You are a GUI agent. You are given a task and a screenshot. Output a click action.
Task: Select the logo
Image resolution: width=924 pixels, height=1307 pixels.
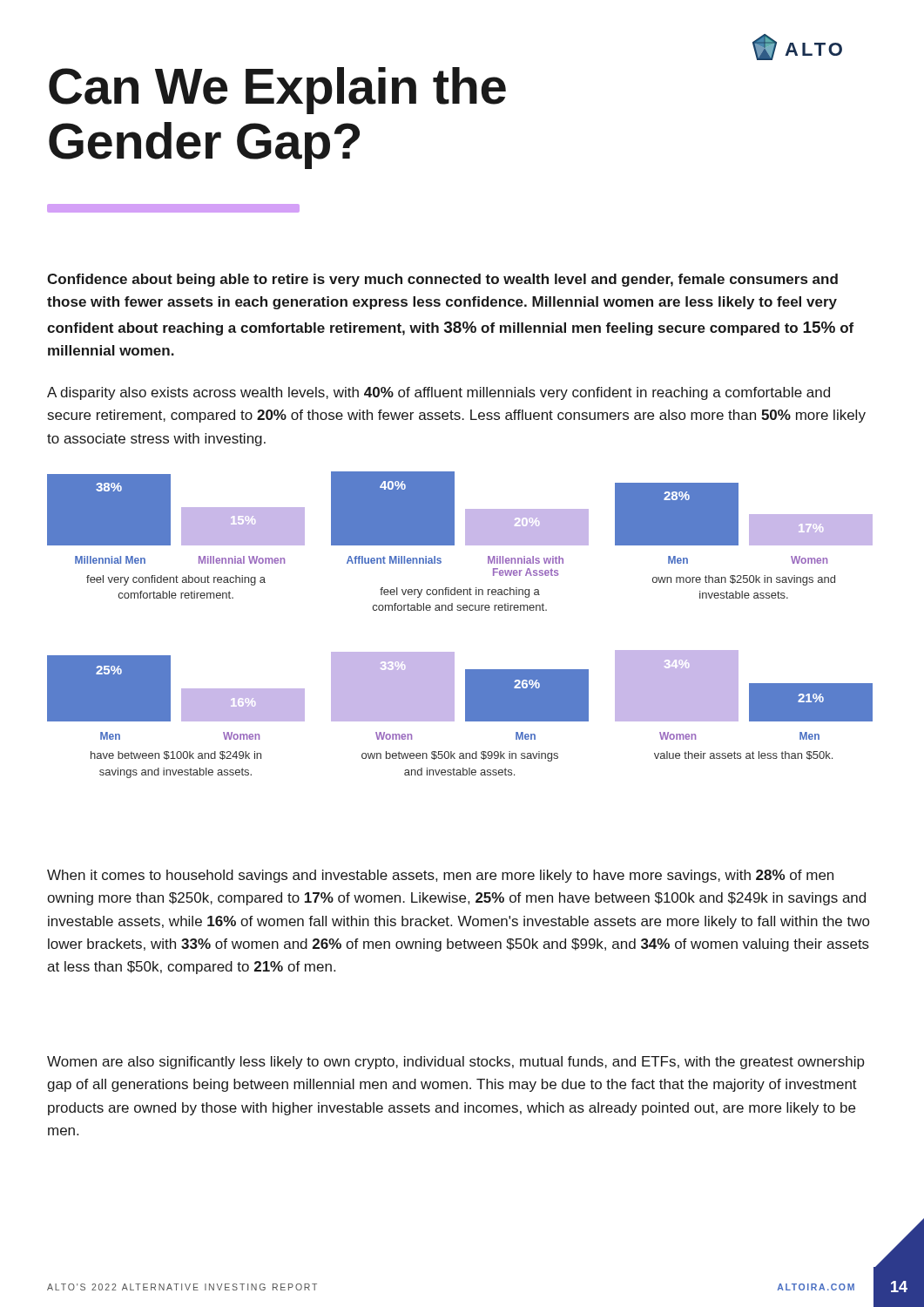(x=813, y=50)
